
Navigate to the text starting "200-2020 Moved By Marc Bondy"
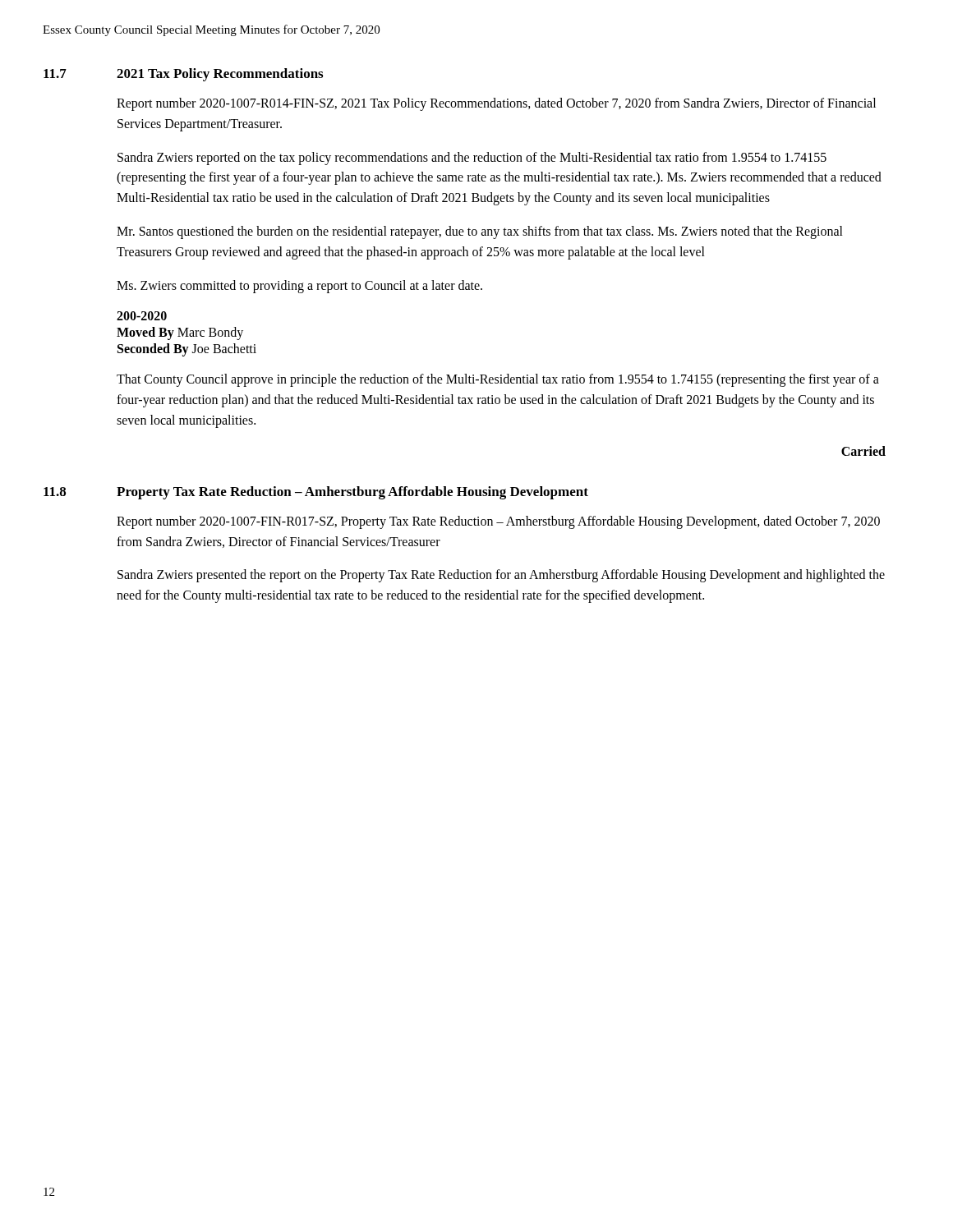[x=142, y=316]
